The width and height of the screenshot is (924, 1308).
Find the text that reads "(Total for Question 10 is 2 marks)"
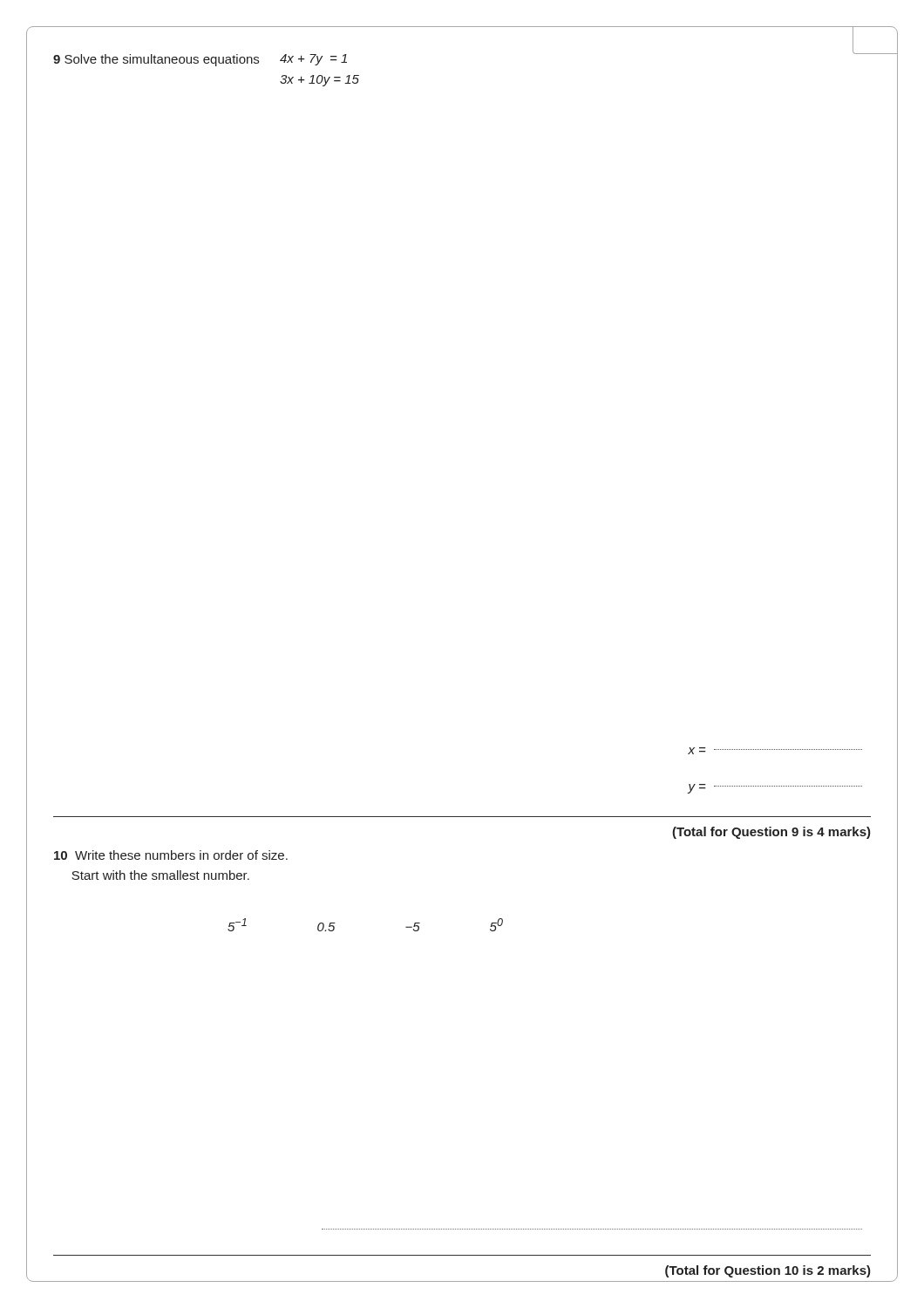click(x=768, y=1270)
